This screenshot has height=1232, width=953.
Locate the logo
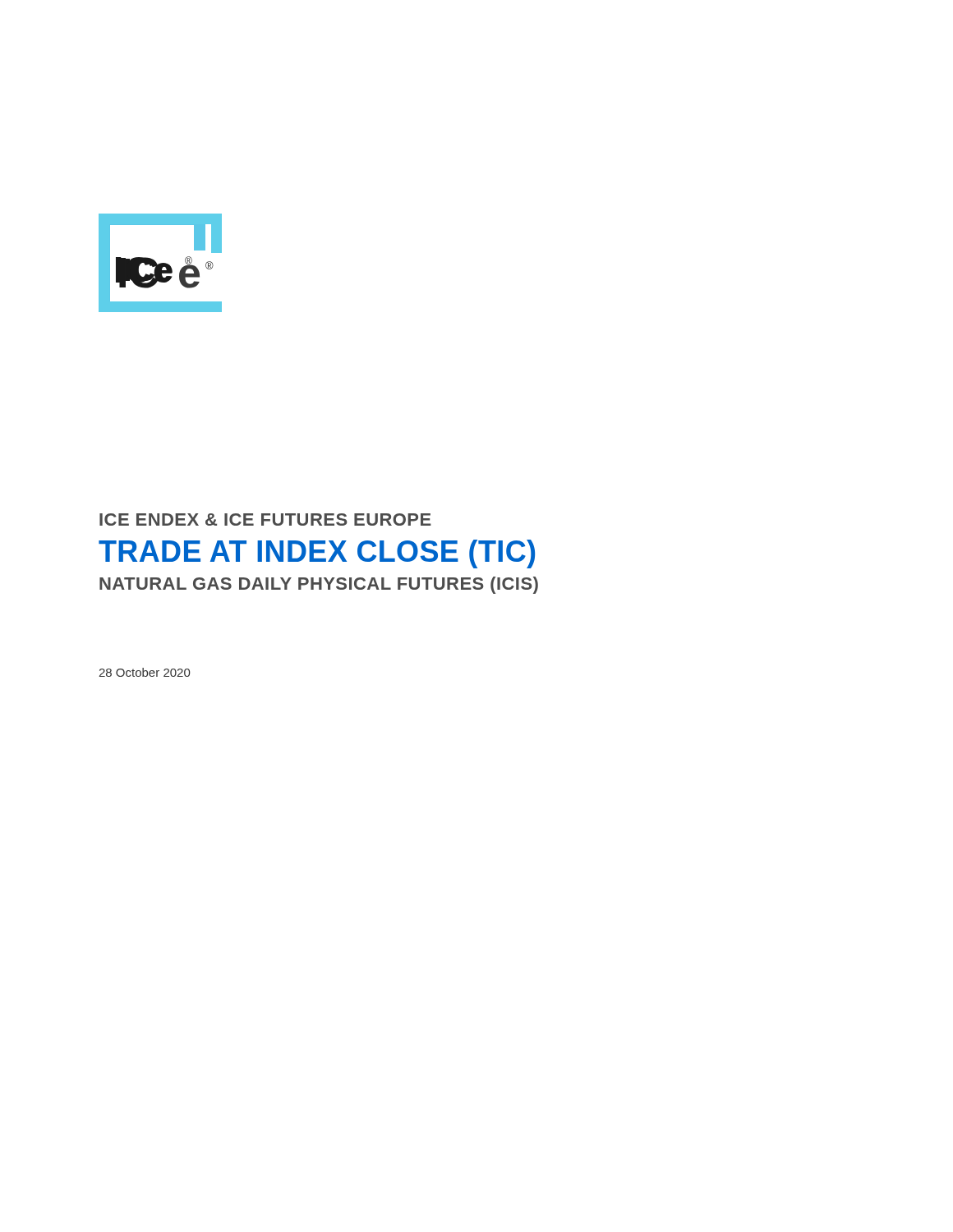point(152,262)
